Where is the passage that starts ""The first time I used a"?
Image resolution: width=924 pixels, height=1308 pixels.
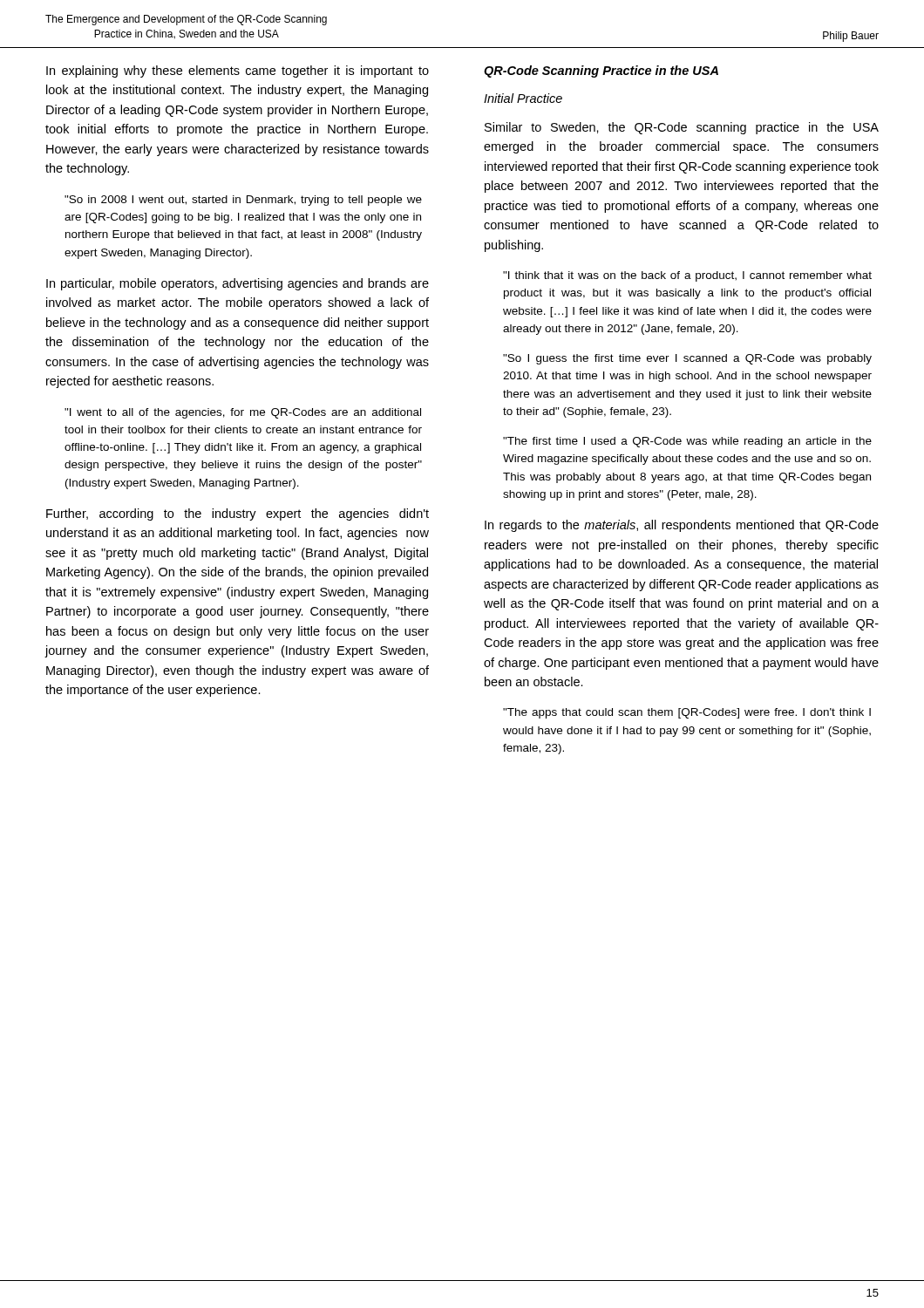click(x=687, y=467)
